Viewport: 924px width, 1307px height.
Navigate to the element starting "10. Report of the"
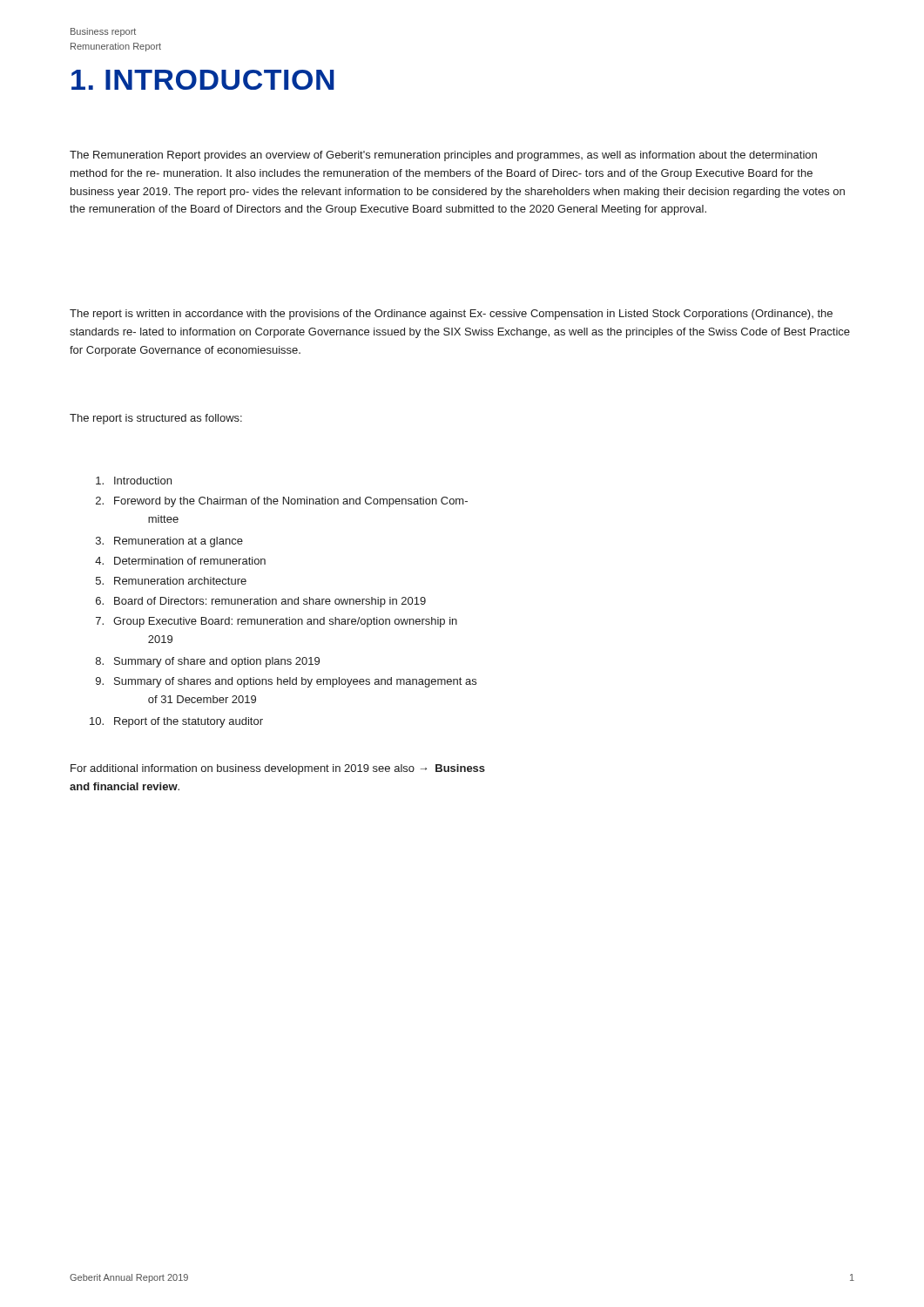click(176, 722)
